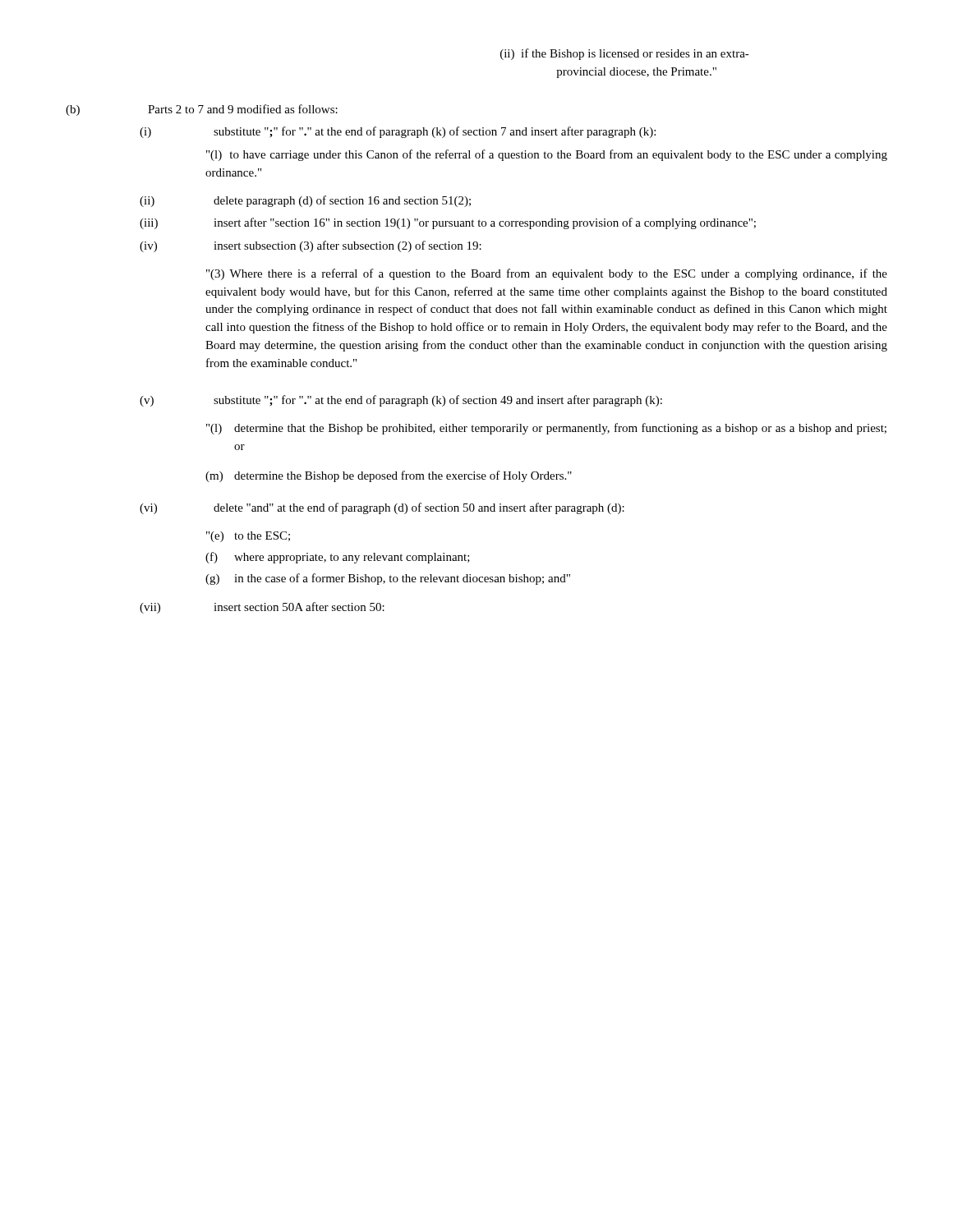Find the block on this page that starts "(iii) insert after"

513,224
